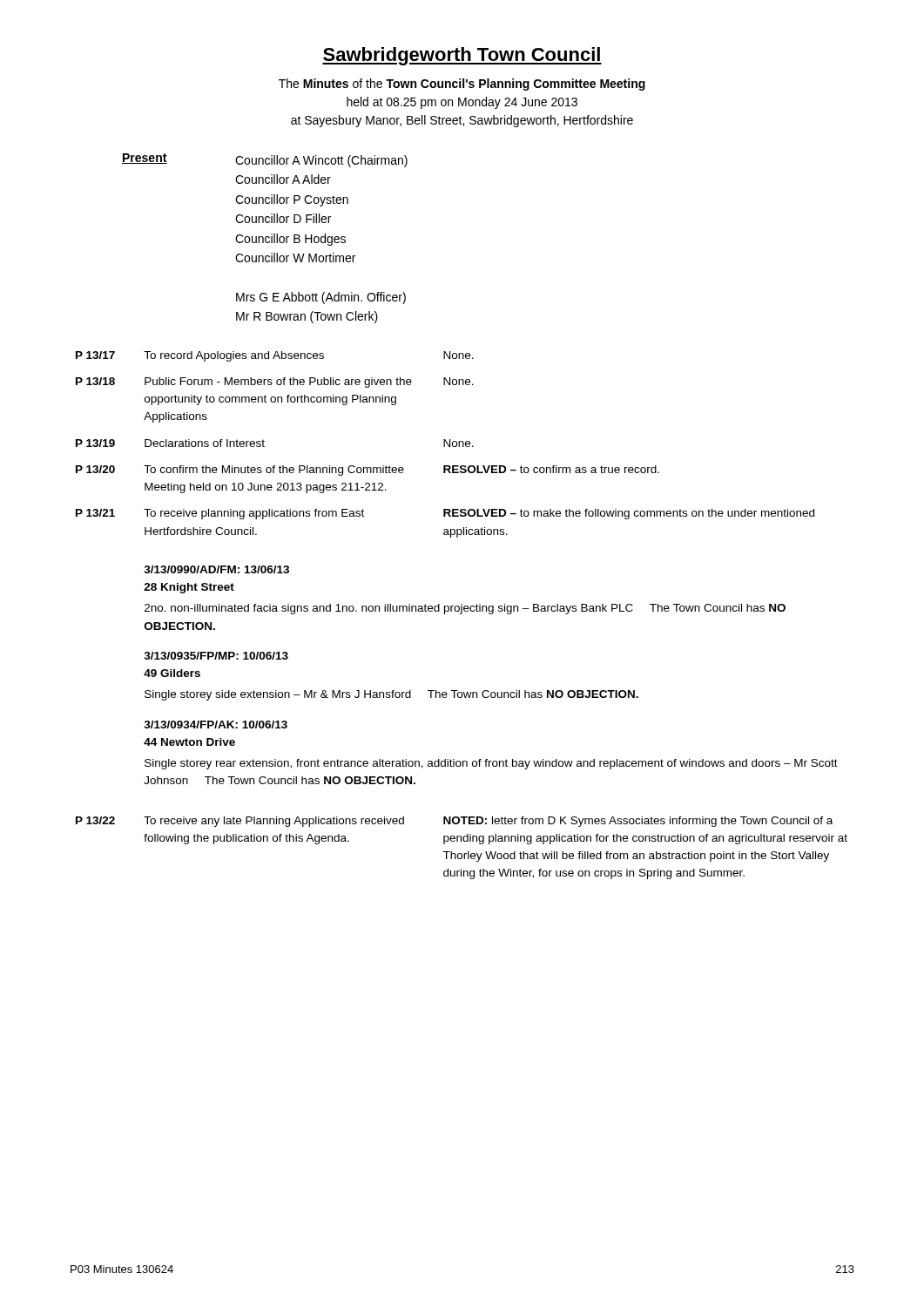Find the block on this page that starts "P 13/22 To receive any"
The height and width of the screenshot is (1307, 924).
(462, 840)
